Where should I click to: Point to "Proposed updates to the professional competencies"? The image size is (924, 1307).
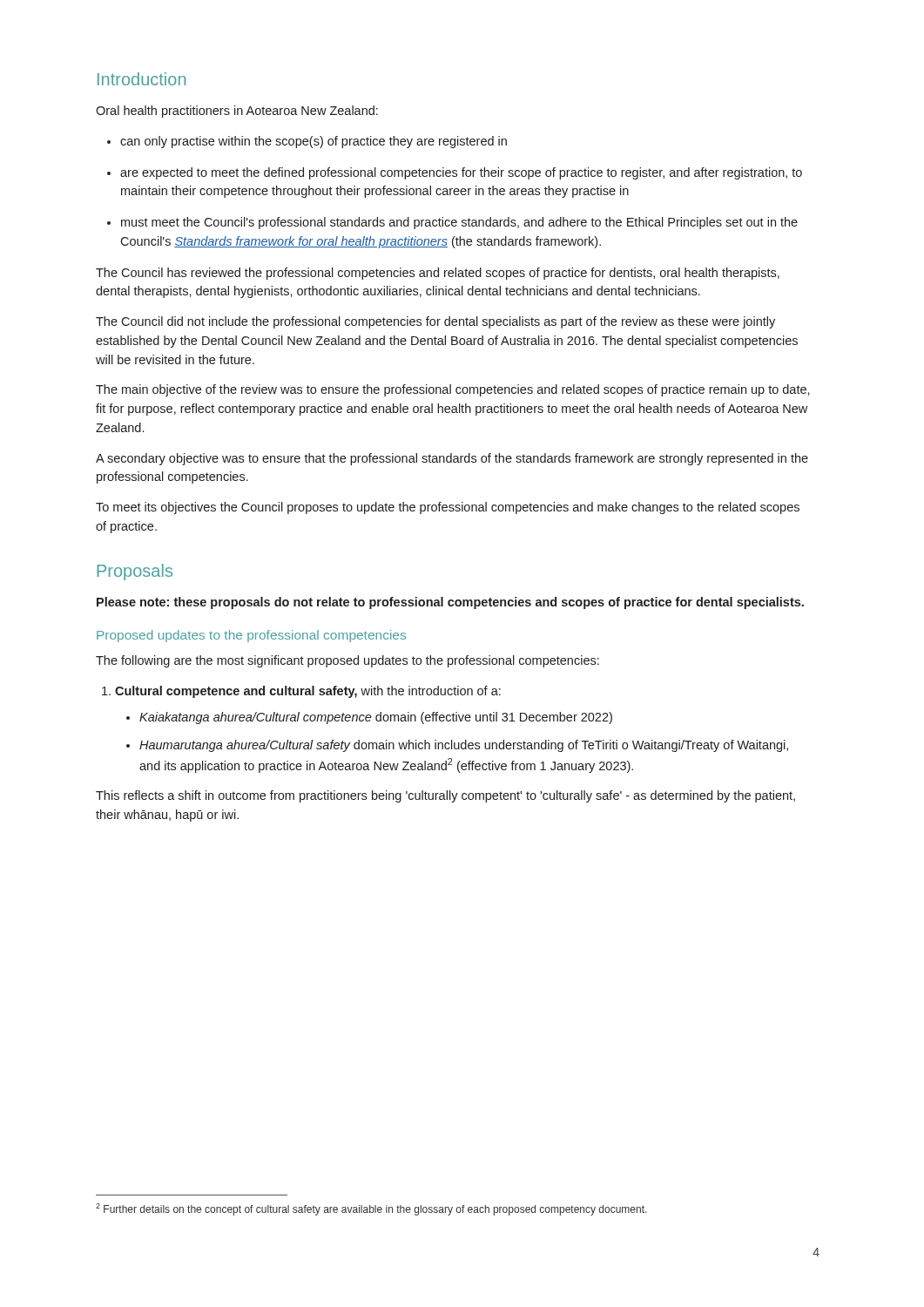point(251,636)
